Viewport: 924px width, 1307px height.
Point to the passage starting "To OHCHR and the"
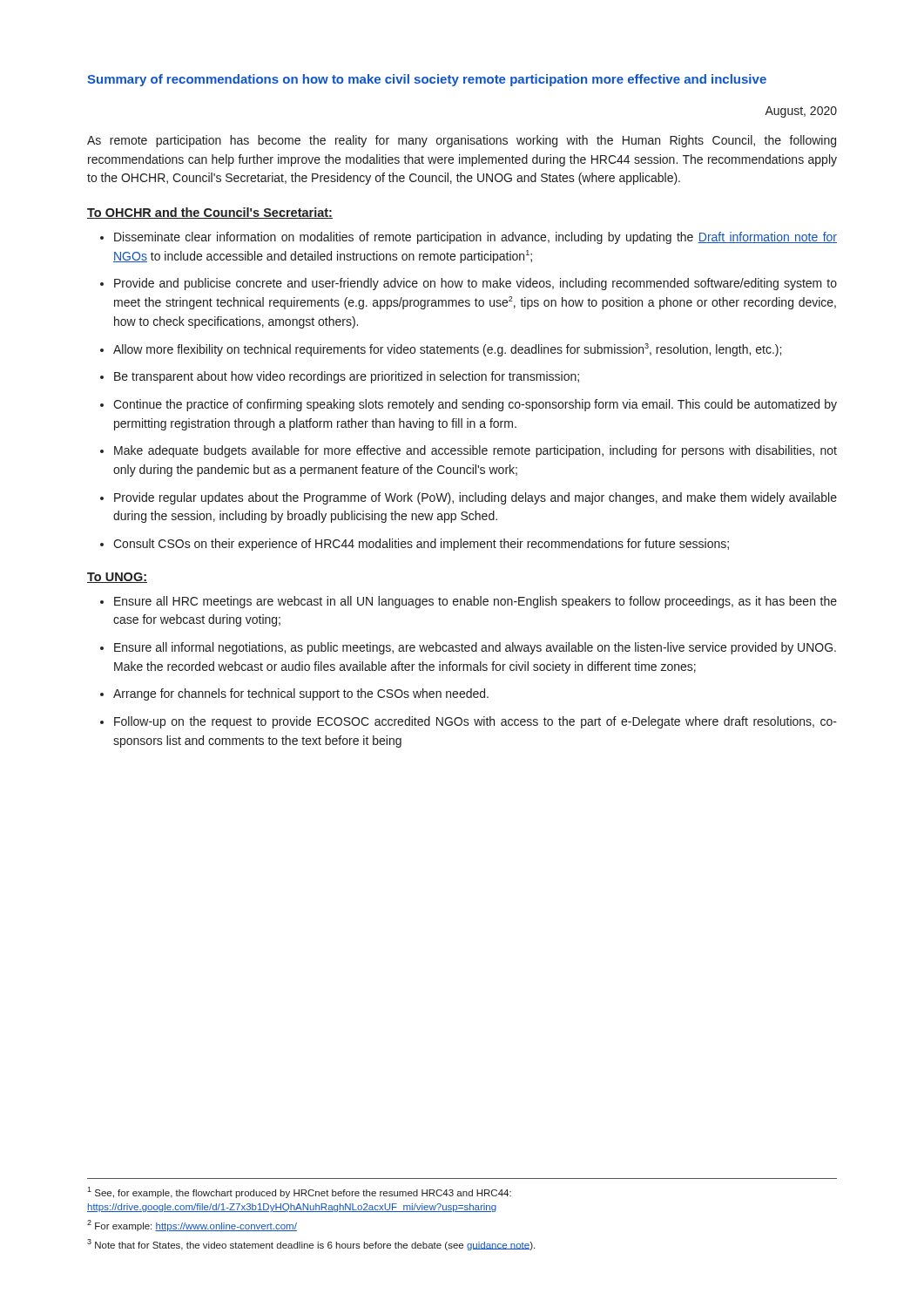pos(210,213)
